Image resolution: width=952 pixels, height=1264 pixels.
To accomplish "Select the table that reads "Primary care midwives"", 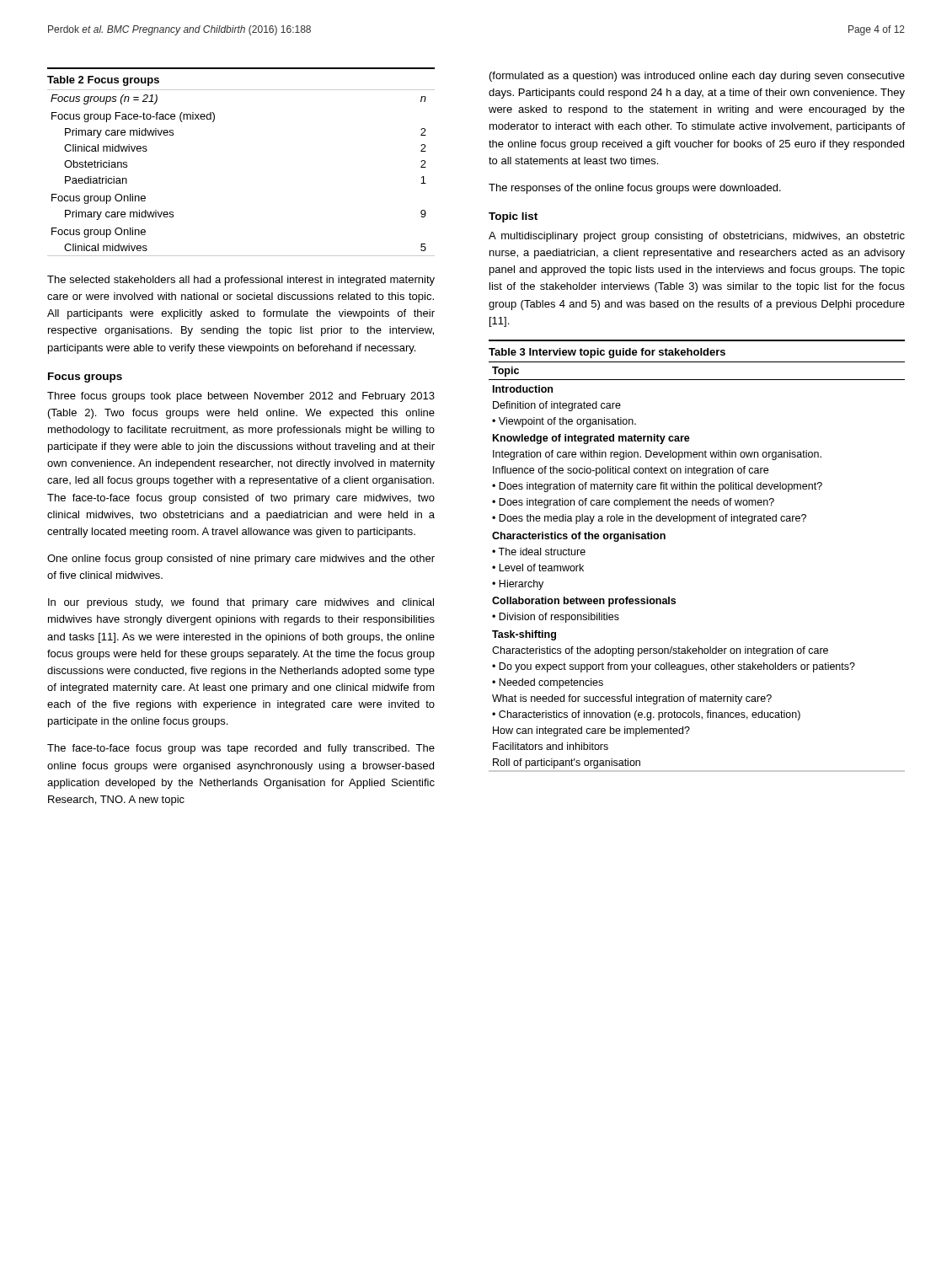I will pos(241,162).
